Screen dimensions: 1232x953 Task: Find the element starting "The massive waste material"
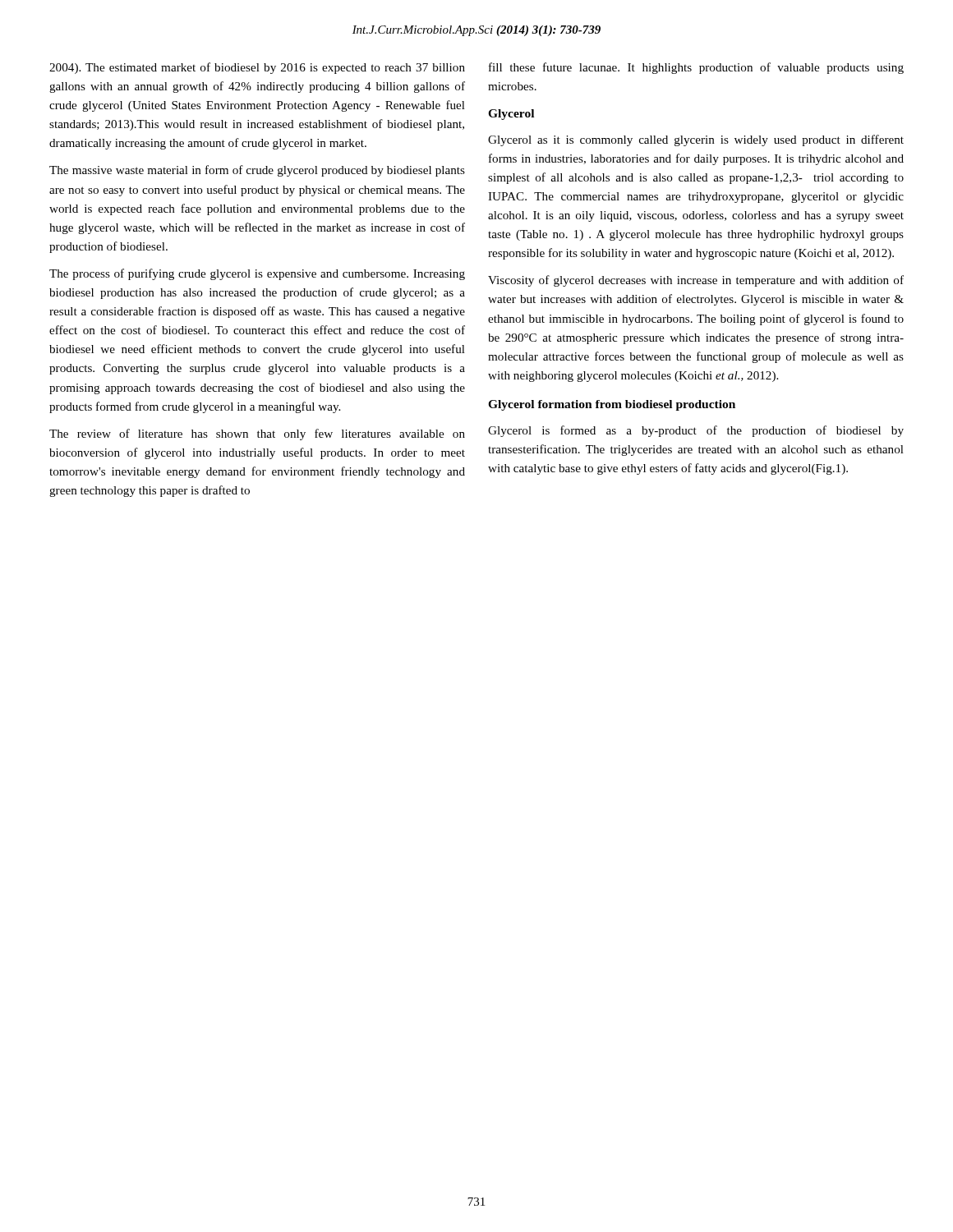(x=257, y=208)
